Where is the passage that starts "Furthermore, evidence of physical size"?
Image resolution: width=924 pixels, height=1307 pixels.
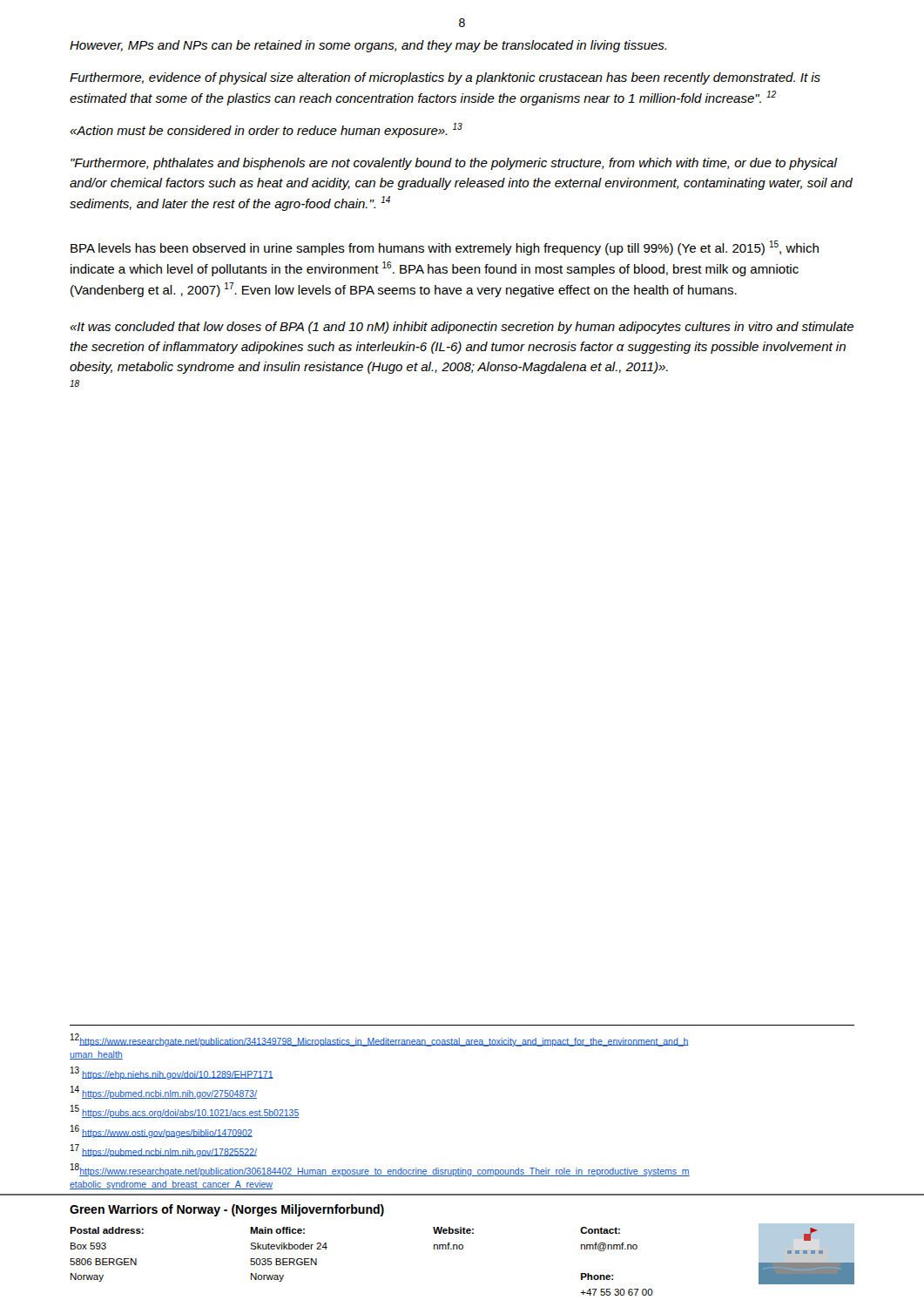[445, 87]
